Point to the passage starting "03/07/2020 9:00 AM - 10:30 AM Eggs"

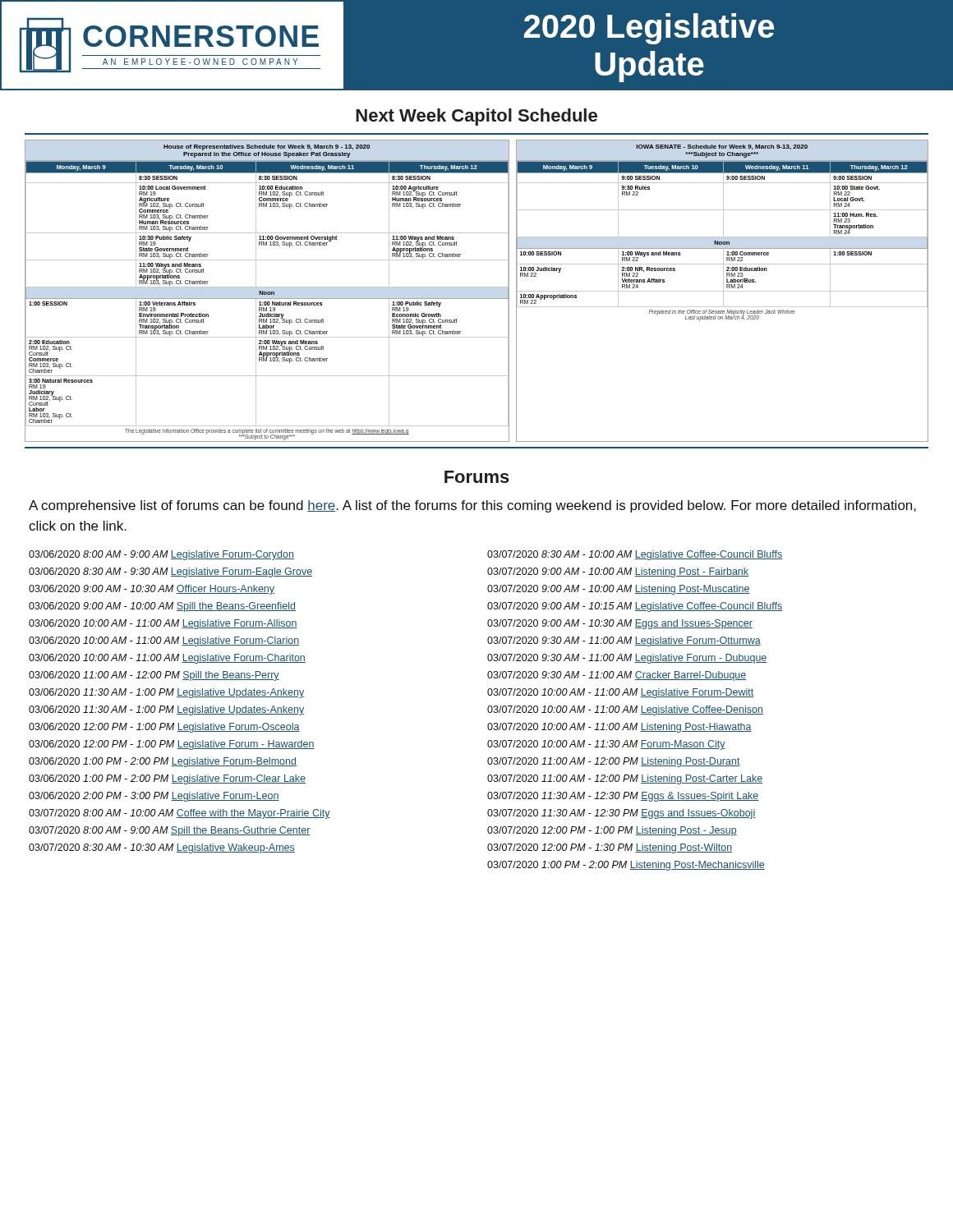point(620,624)
